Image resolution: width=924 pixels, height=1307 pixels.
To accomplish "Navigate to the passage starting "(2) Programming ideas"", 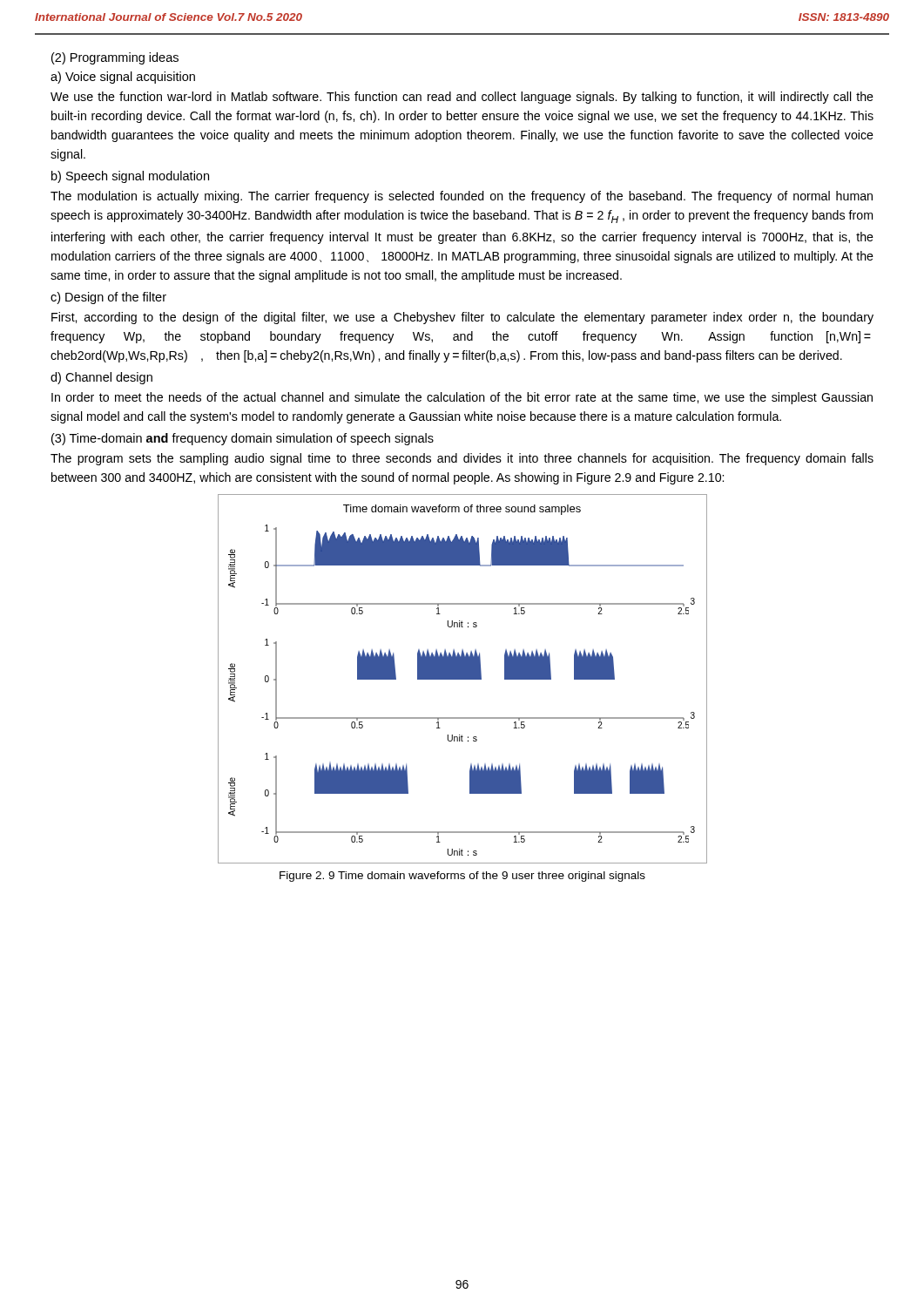I will (x=115, y=58).
